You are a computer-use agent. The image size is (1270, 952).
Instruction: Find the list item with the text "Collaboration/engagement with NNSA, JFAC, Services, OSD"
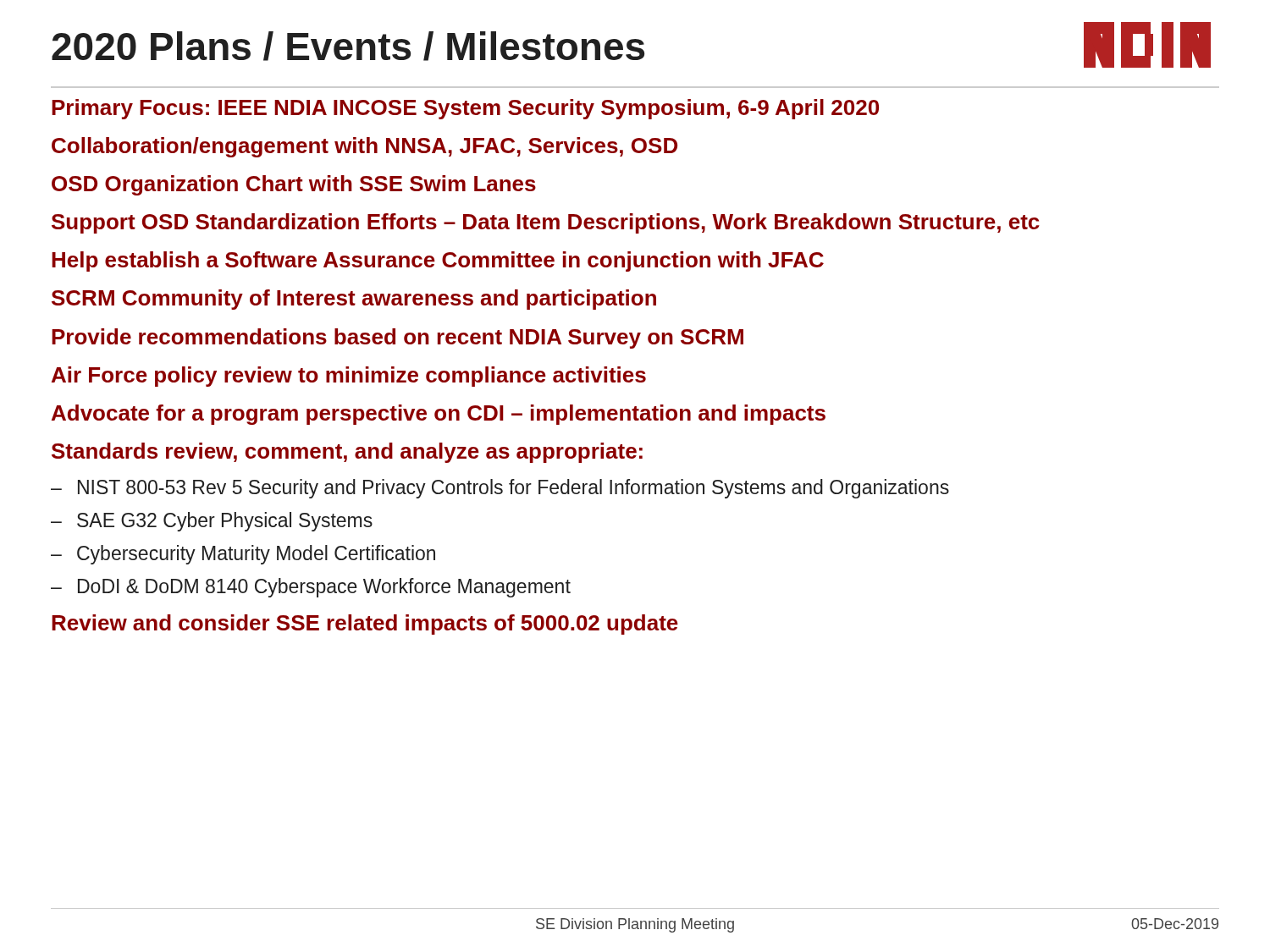[x=365, y=146]
